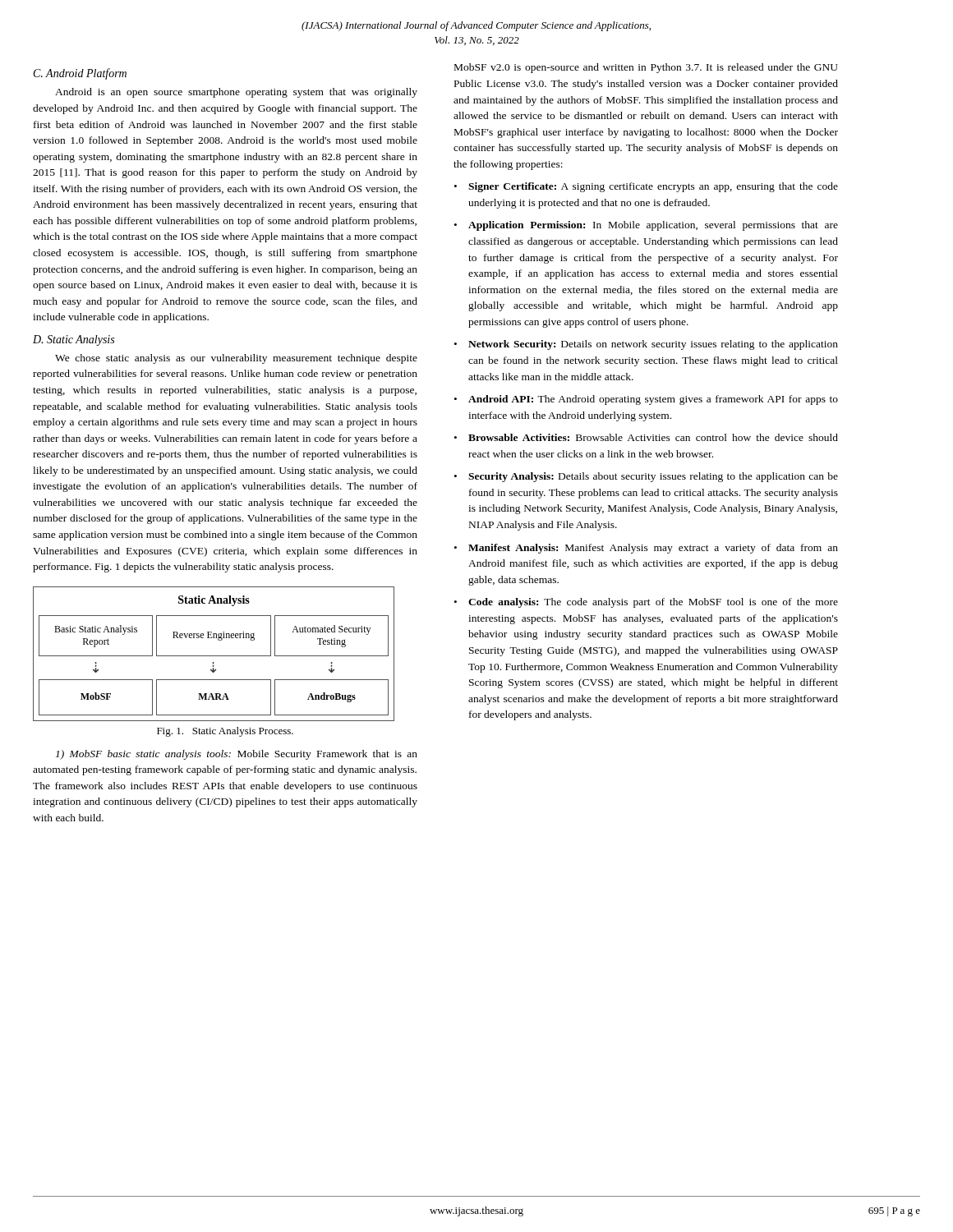Point to the block beginning "MobSF v2.0 is"
953x1232 pixels.
646,115
